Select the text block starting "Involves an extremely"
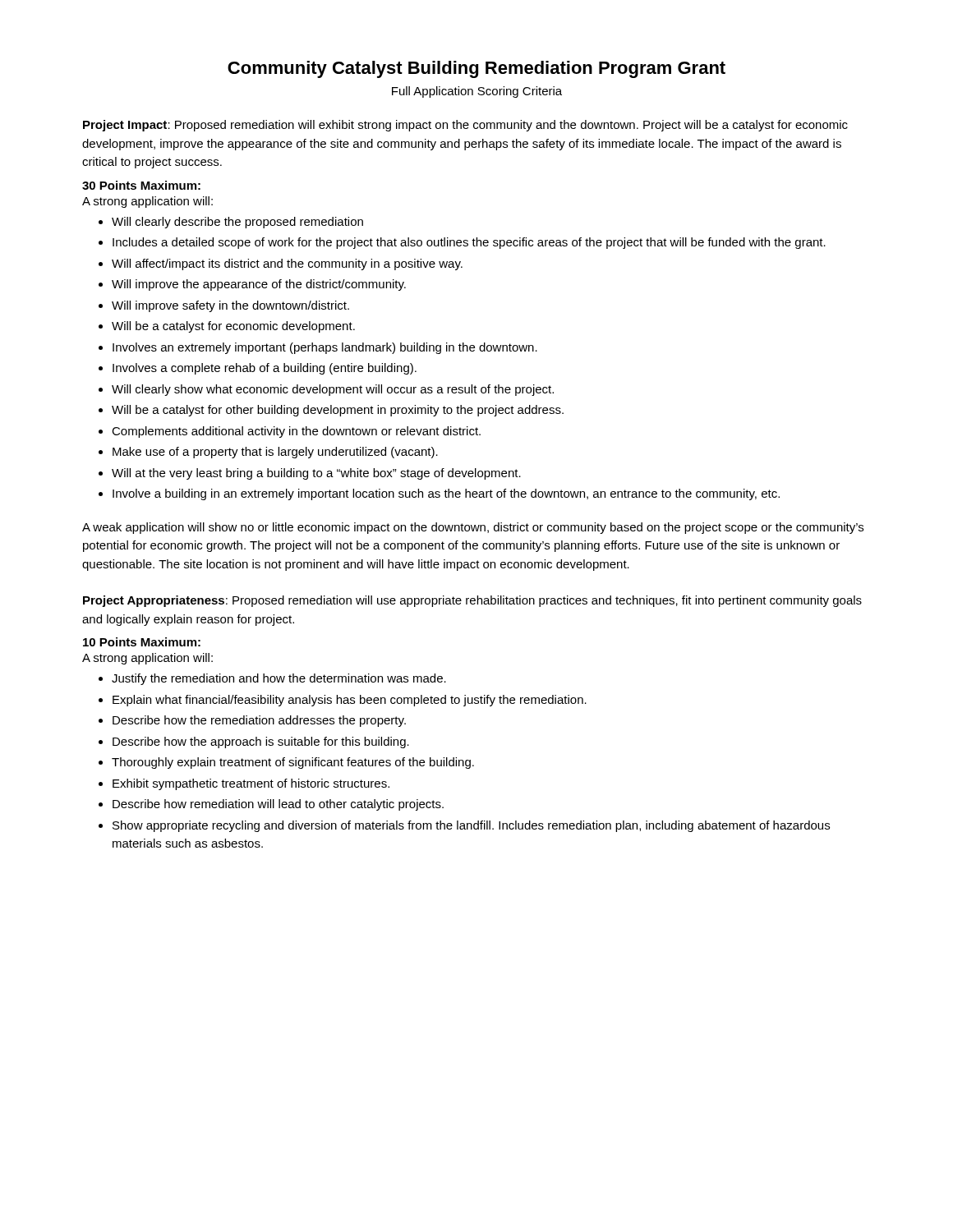The width and height of the screenshot is (953, 1232). click(x=325, y=347)
